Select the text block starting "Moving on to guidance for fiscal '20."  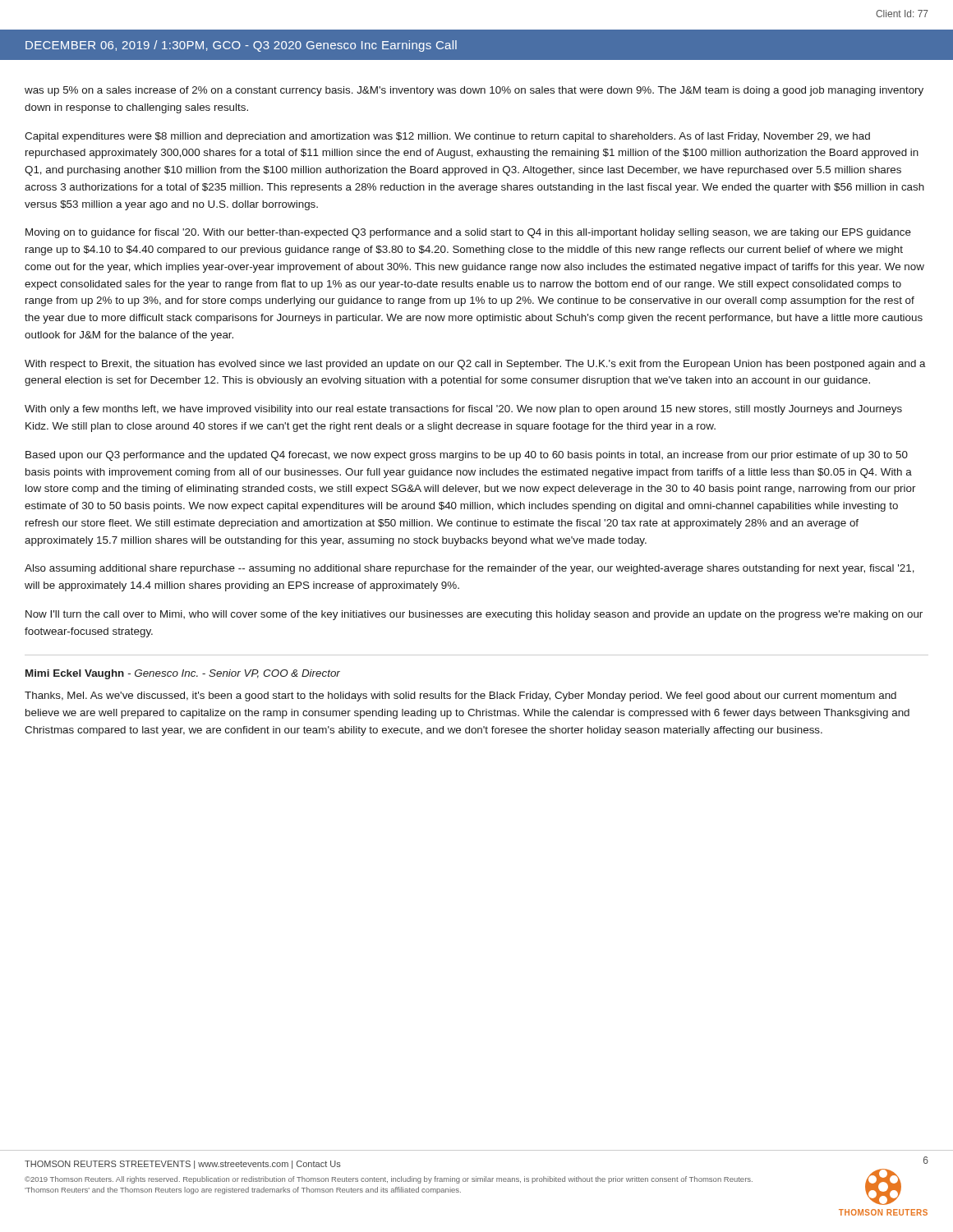pyautogui.click(x=474, y=283)
